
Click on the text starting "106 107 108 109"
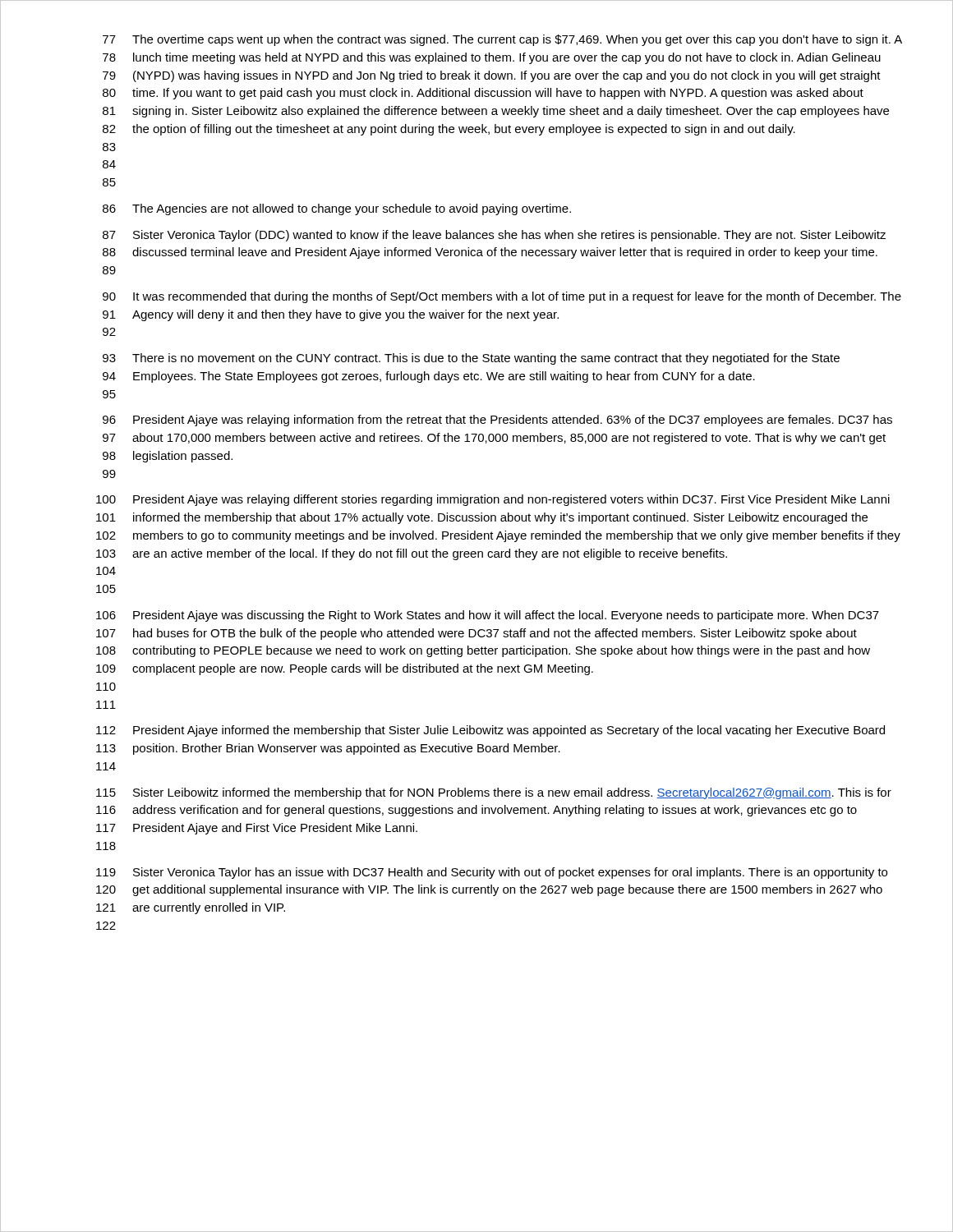pos(476,659)
